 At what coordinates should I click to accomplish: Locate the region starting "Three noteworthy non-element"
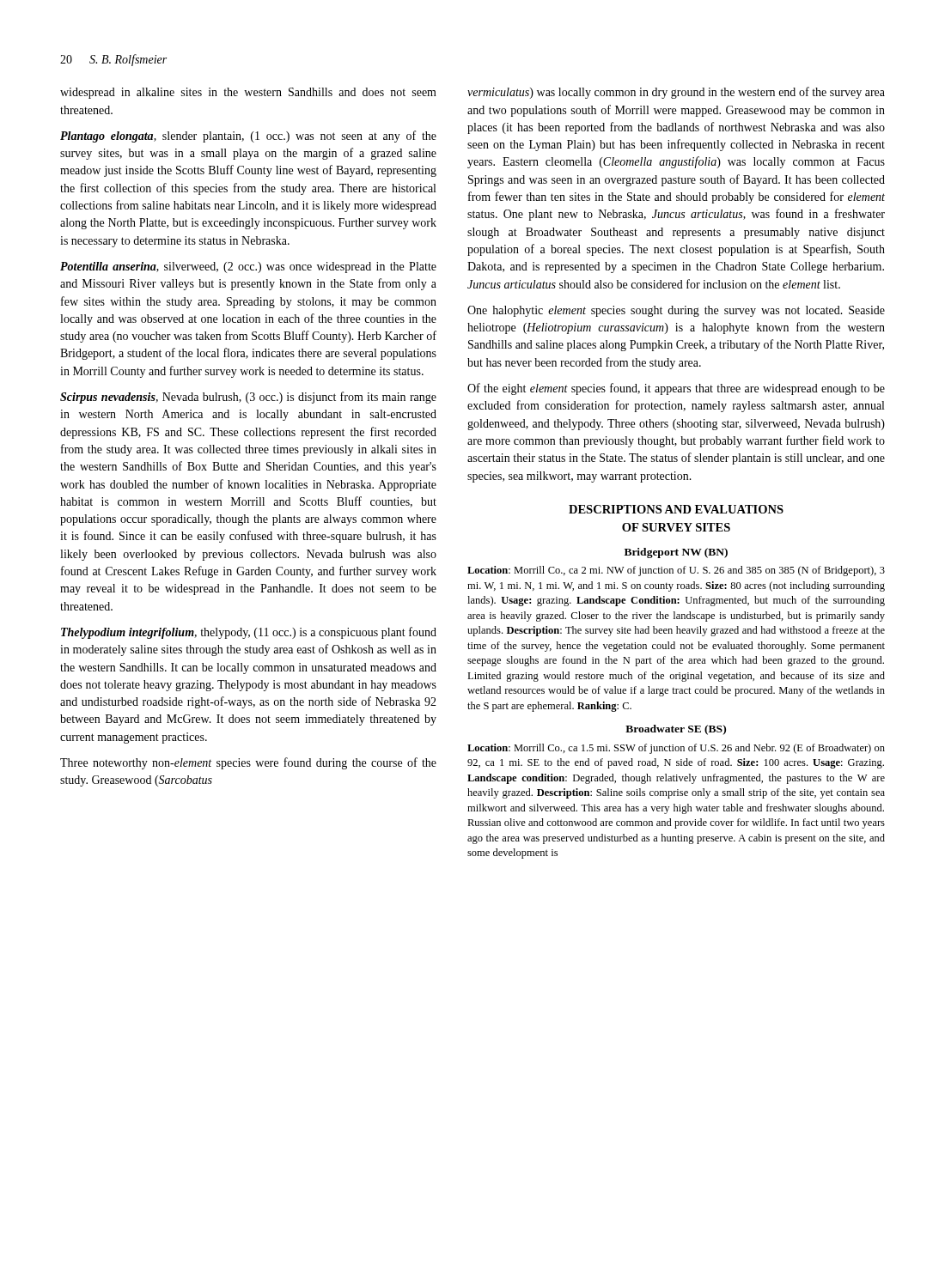248,772
